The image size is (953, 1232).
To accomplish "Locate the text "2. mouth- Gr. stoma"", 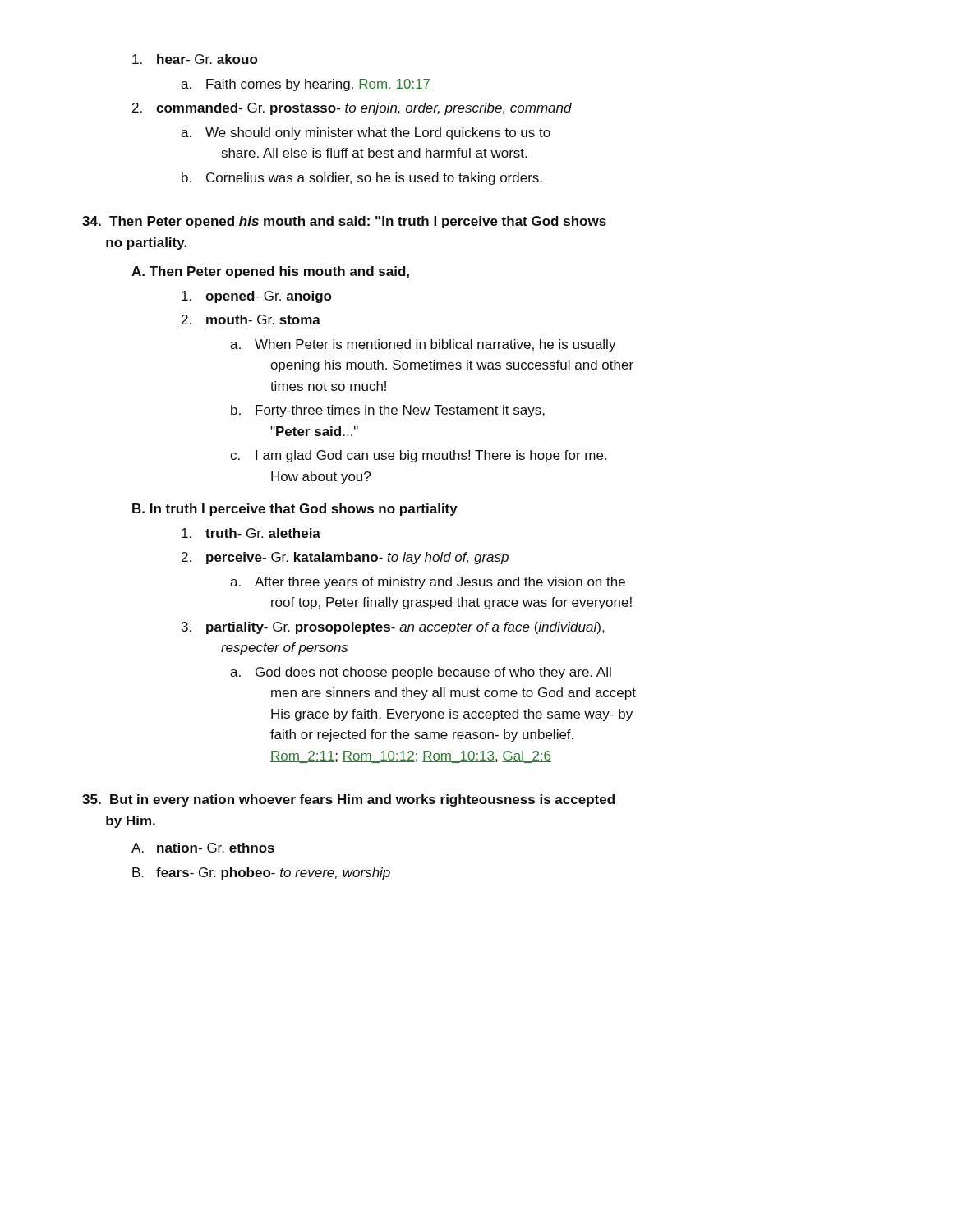I will click(251, 319).
